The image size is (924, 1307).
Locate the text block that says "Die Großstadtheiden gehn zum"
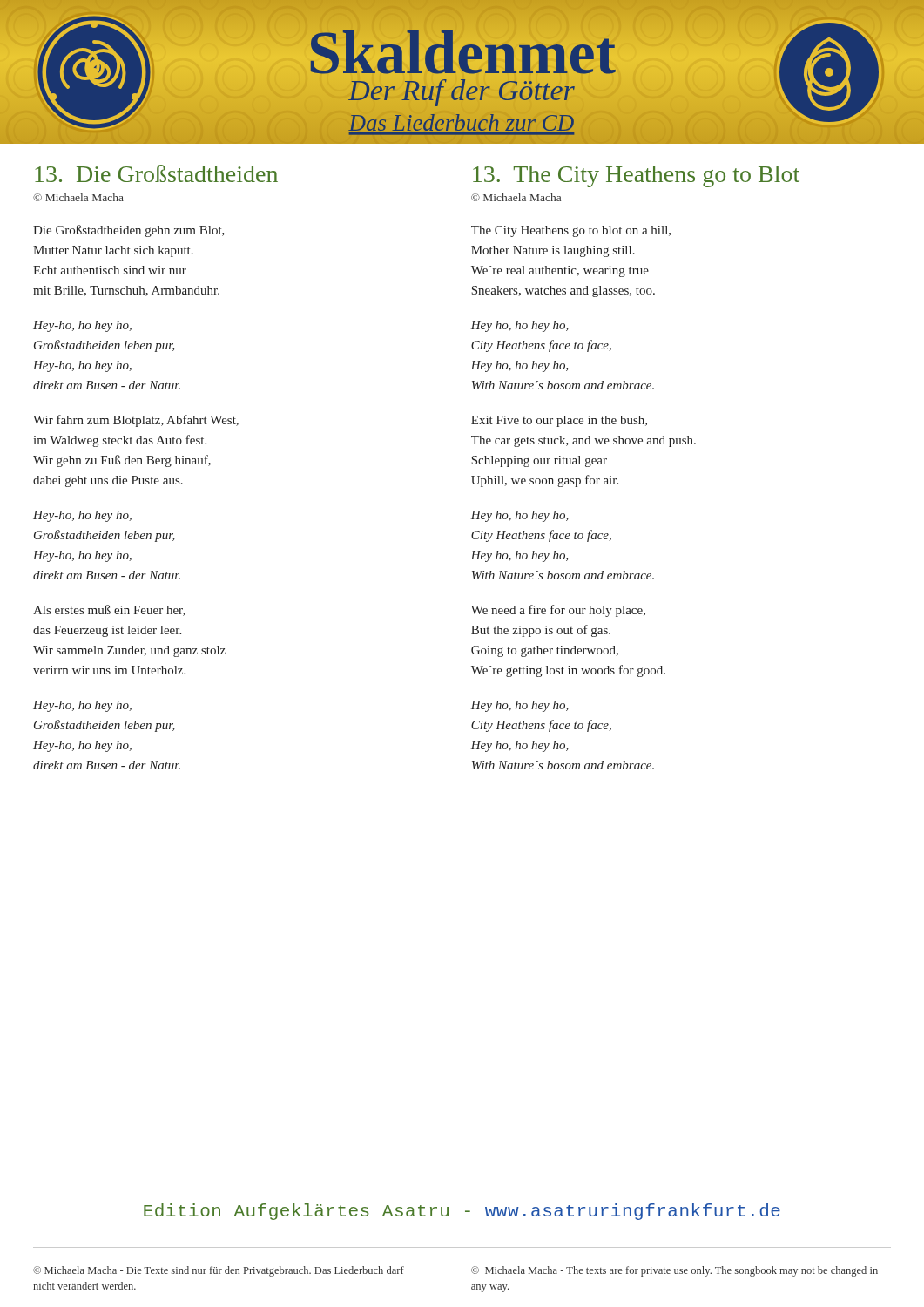129,231
